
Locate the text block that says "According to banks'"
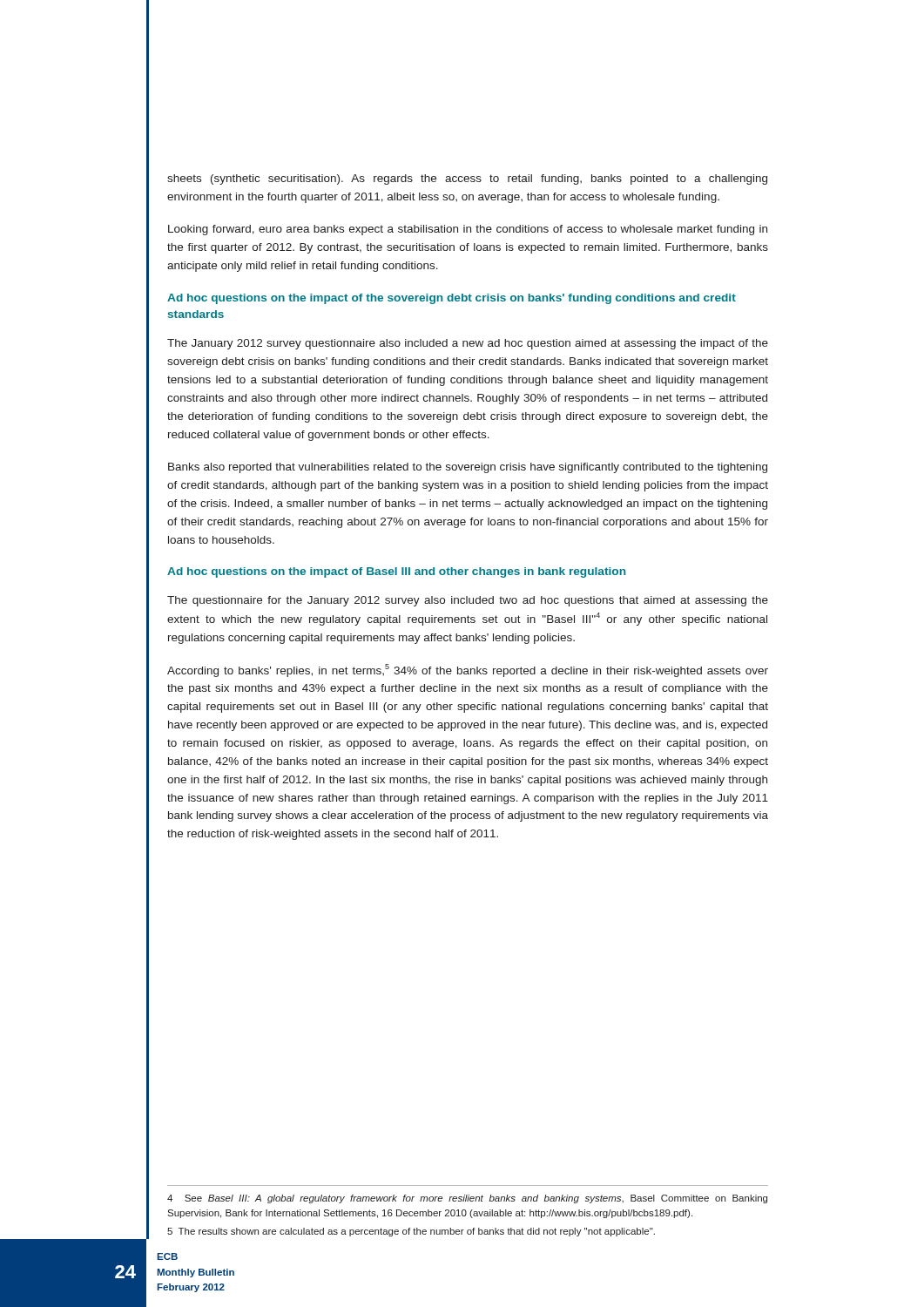468,751
